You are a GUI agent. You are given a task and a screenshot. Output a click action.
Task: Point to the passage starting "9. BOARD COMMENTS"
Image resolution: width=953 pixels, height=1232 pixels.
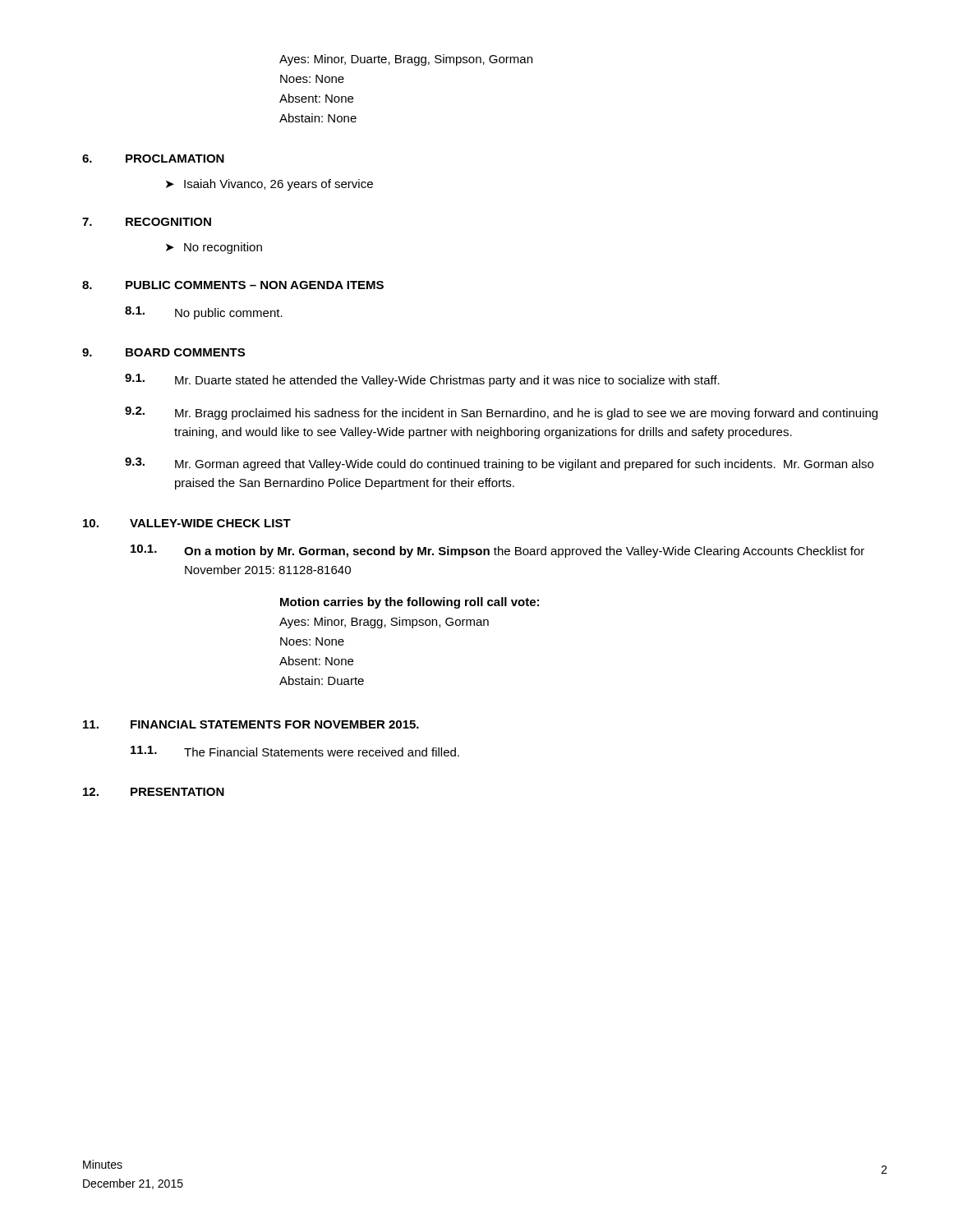[164, 352]
